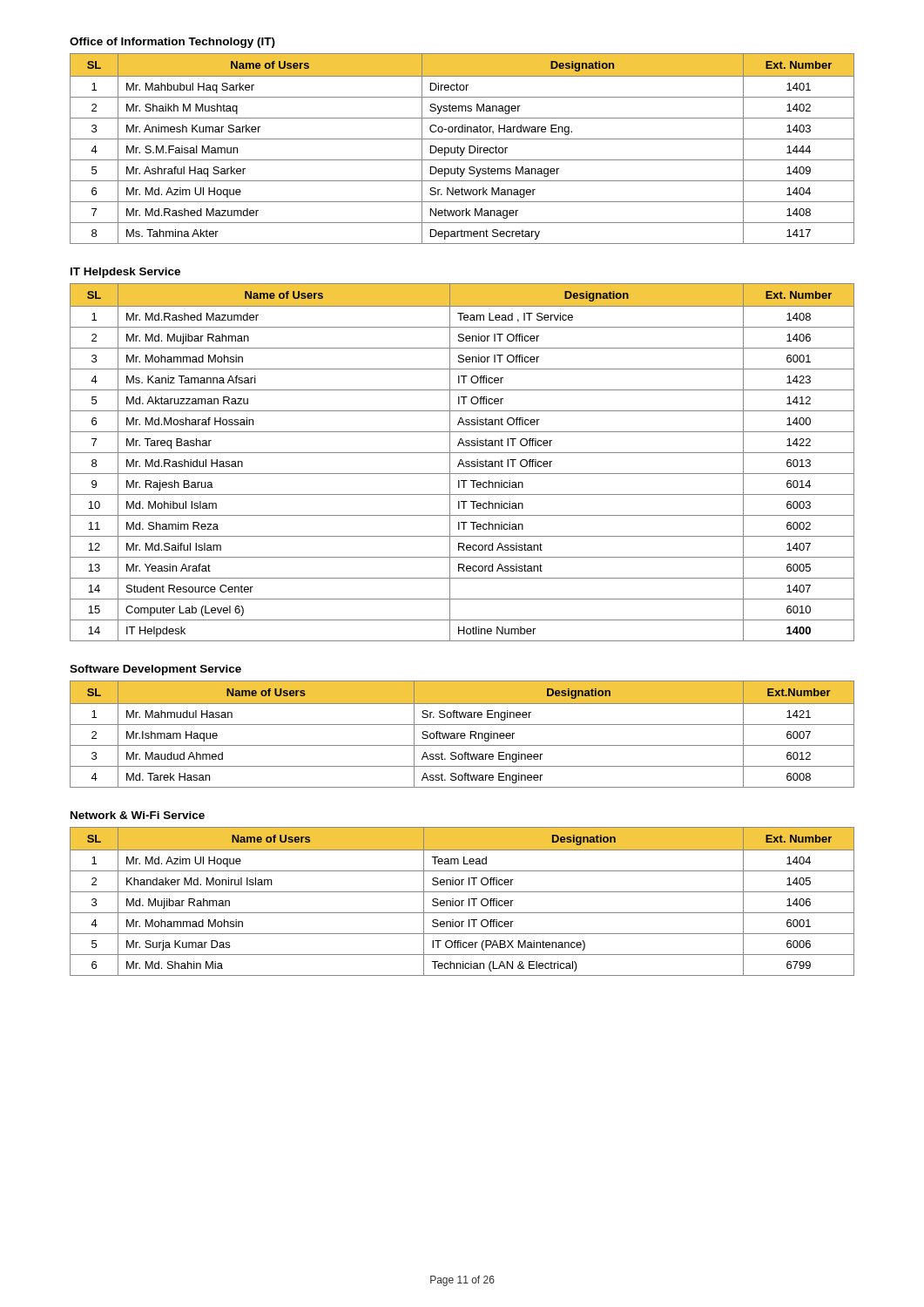Select the text block starting "Network & Wi-Fi Service"
Screen dimensions: 1307x924
pyautogui.click(x=137, y=815)
